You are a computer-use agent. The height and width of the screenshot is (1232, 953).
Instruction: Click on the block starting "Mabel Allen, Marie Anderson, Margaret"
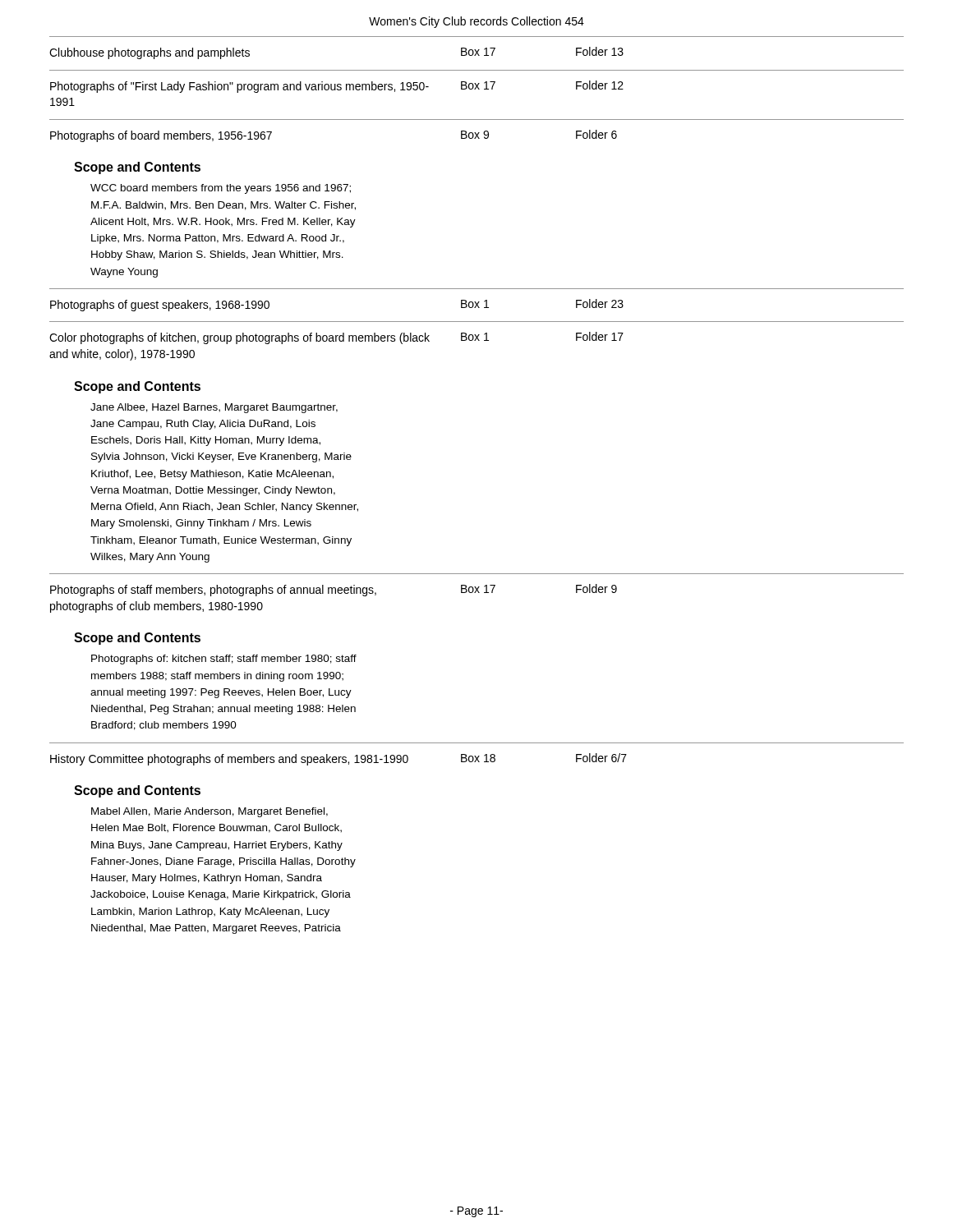223,869
